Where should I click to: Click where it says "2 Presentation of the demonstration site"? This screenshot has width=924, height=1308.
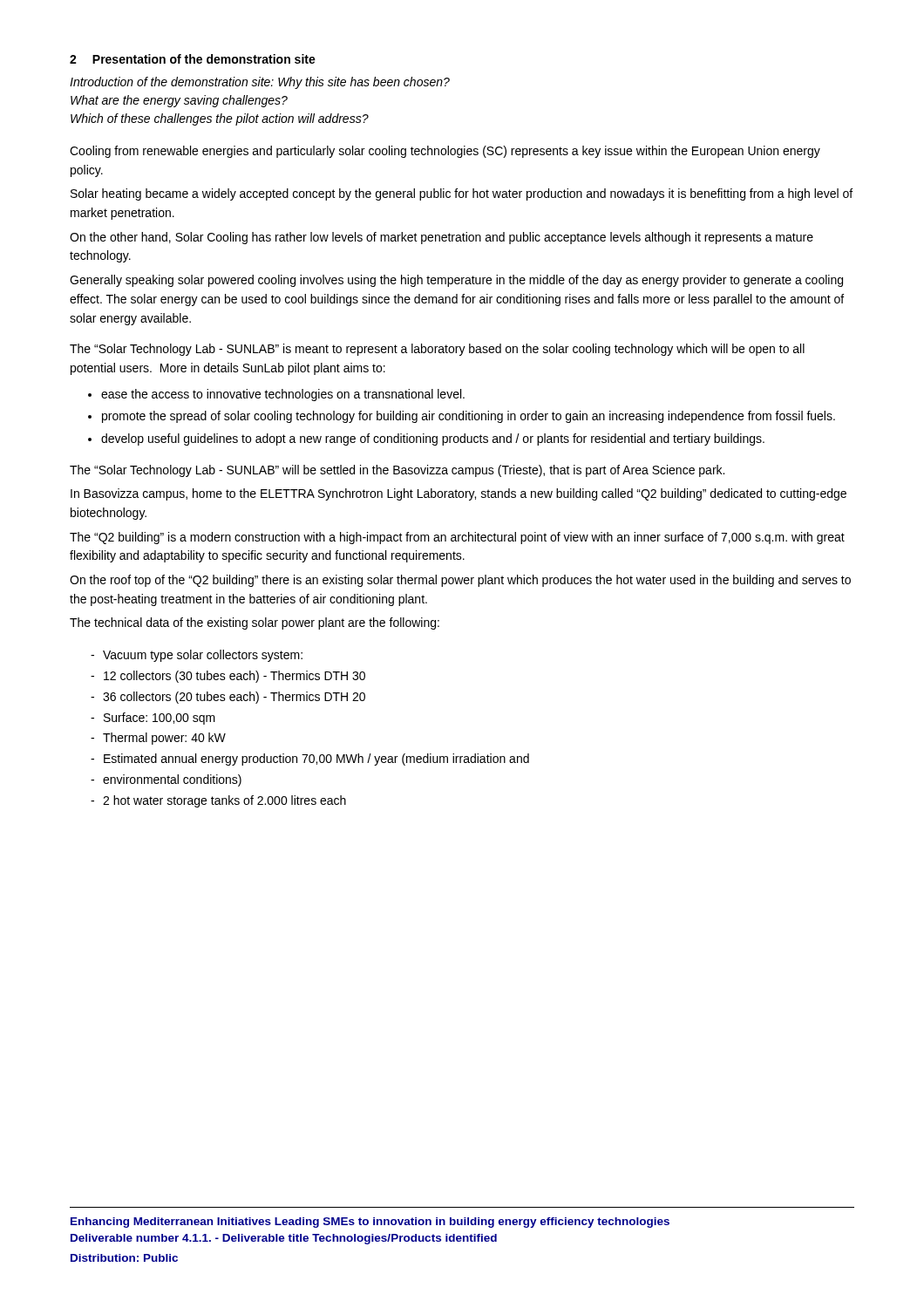pyautogui.click(x=193, y=59)
